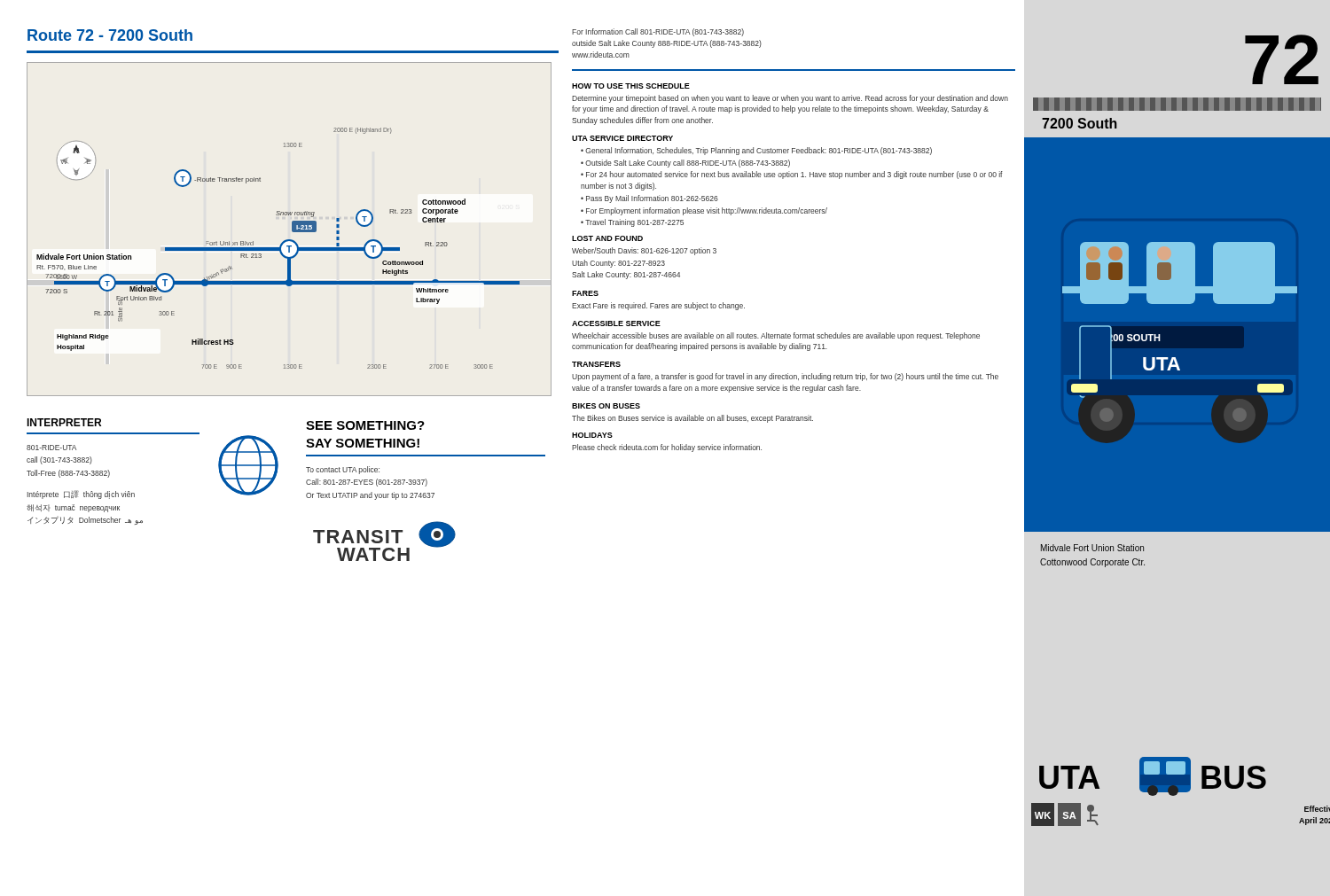
Task: Select the passage starting "• Travel Training 801-287-2275"
Action: coord(632,223)
